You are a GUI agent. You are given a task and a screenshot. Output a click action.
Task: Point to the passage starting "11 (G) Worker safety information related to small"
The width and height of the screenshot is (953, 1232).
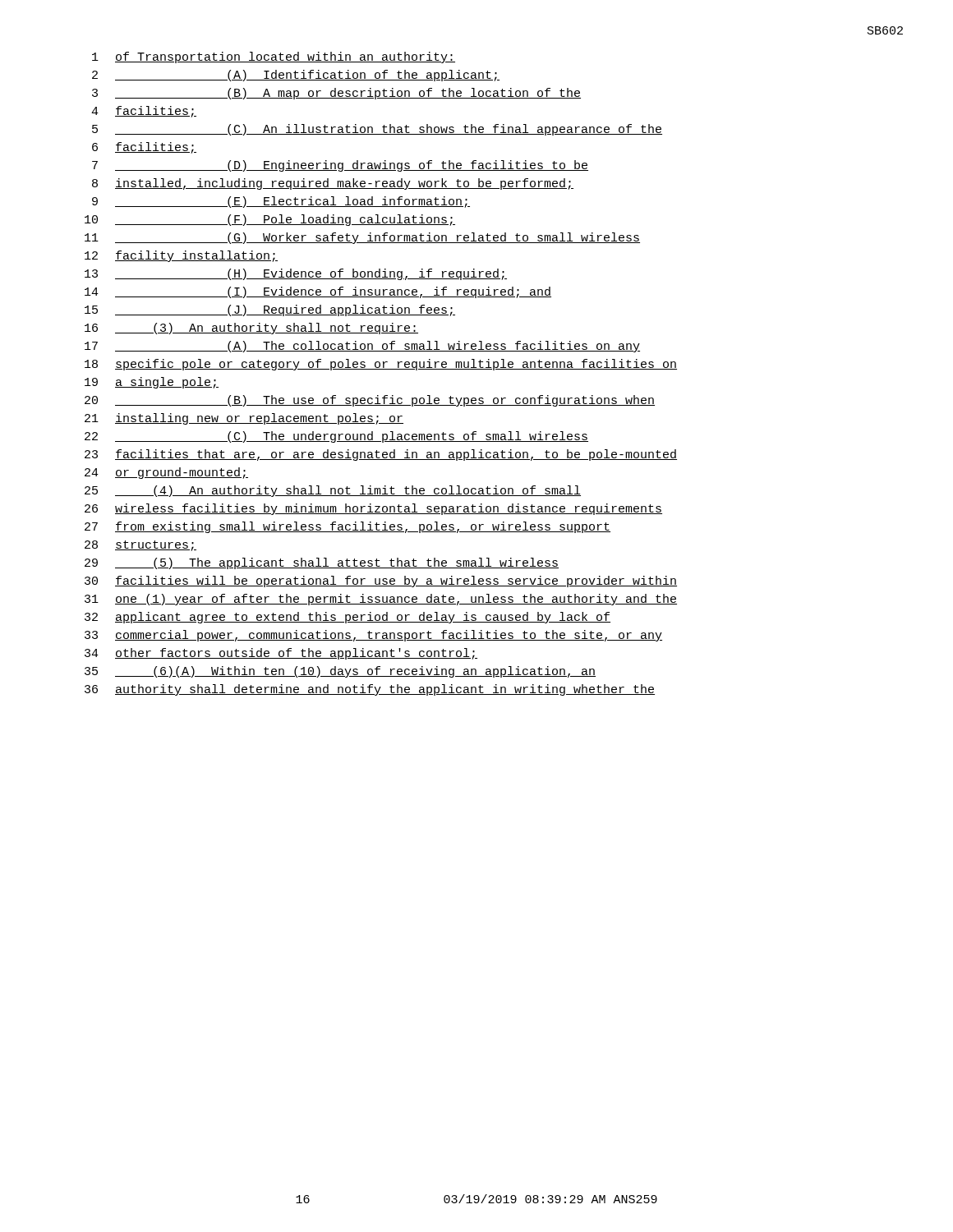click(x=353, y=239)
